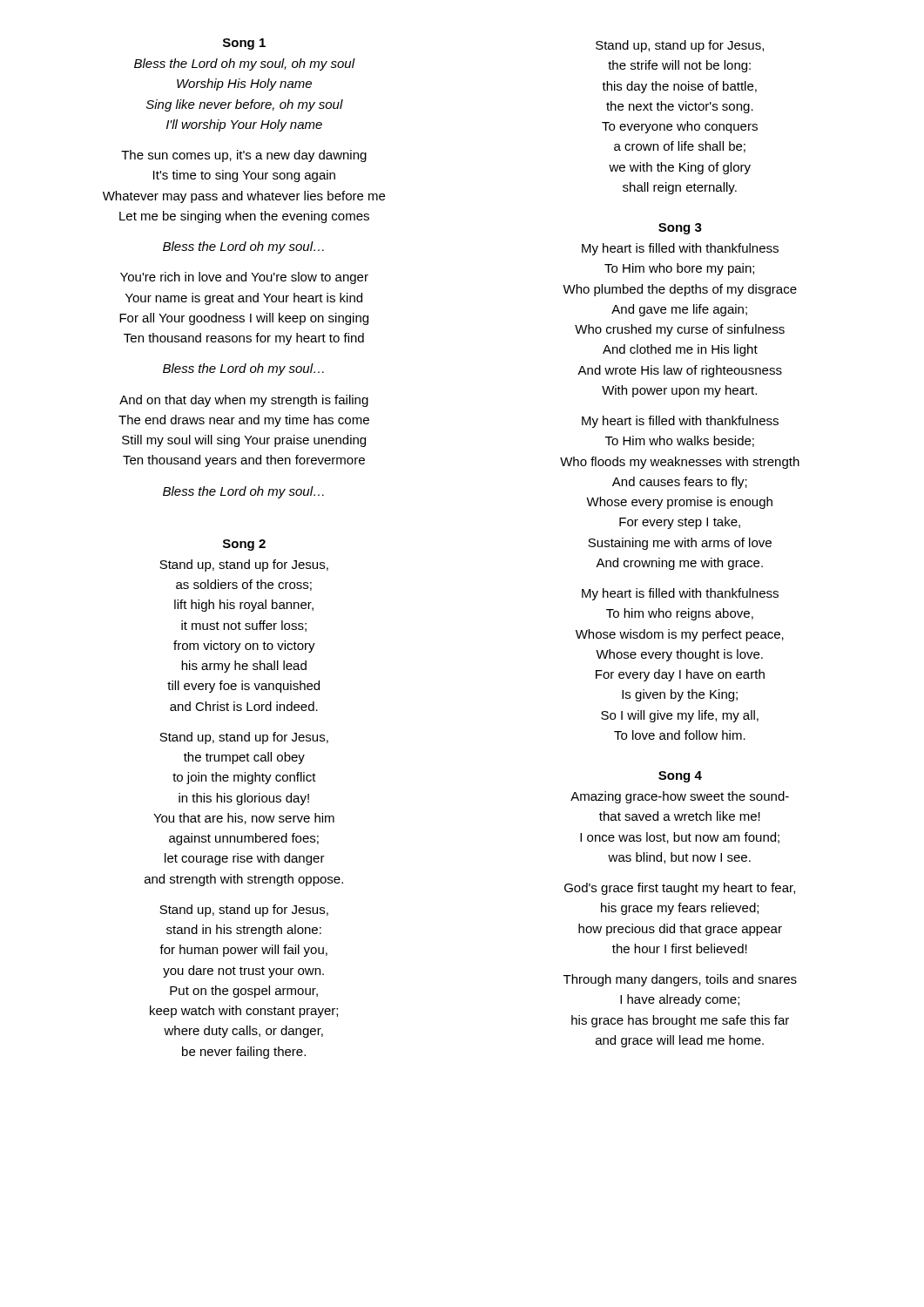Viewport: 924px width, 1307px height.
Task: Click on the section header that reads "Song 2"
Action: coord(244,543)
